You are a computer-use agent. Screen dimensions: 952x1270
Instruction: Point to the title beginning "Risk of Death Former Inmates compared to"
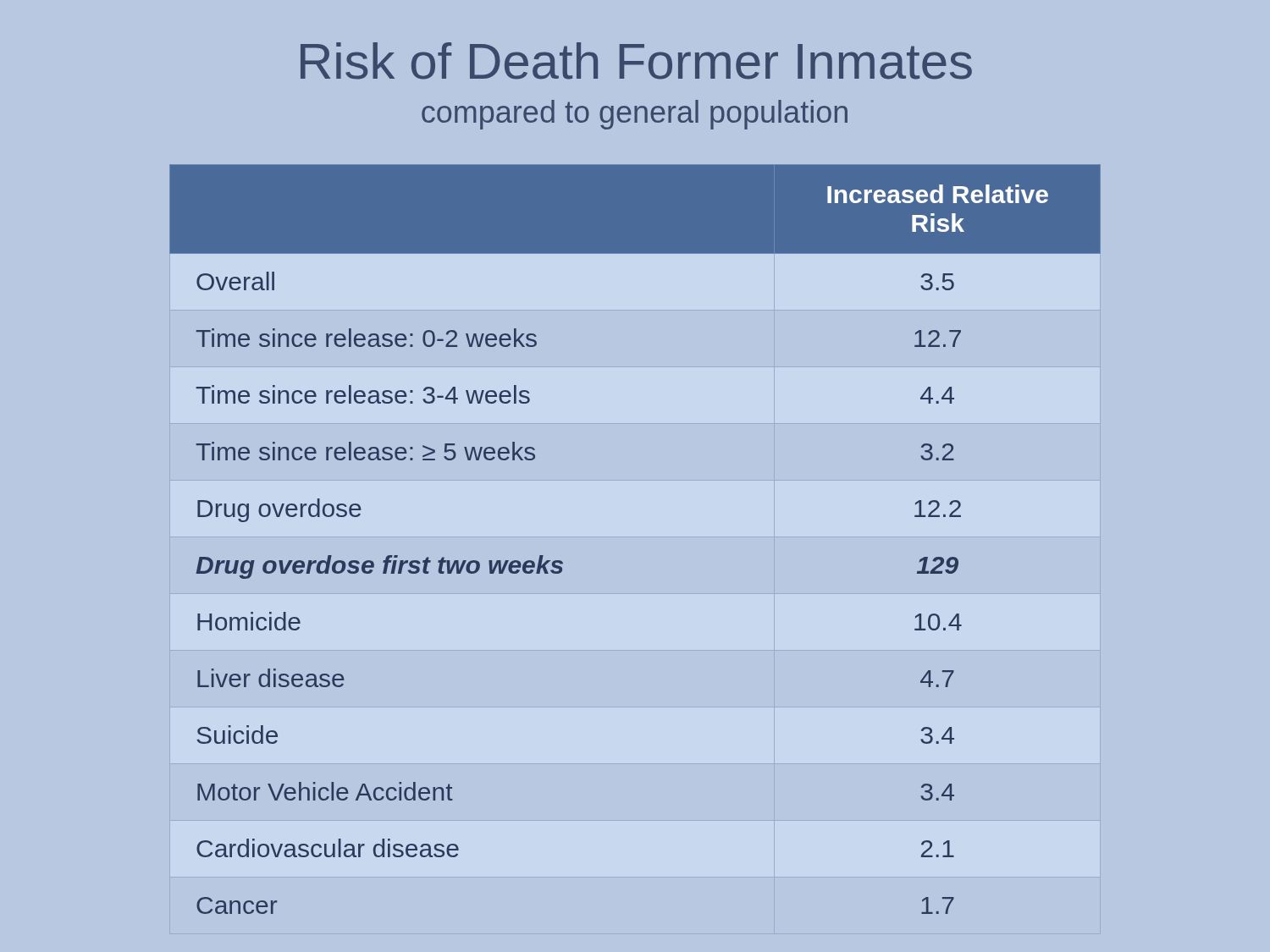[x=635, y=82]
